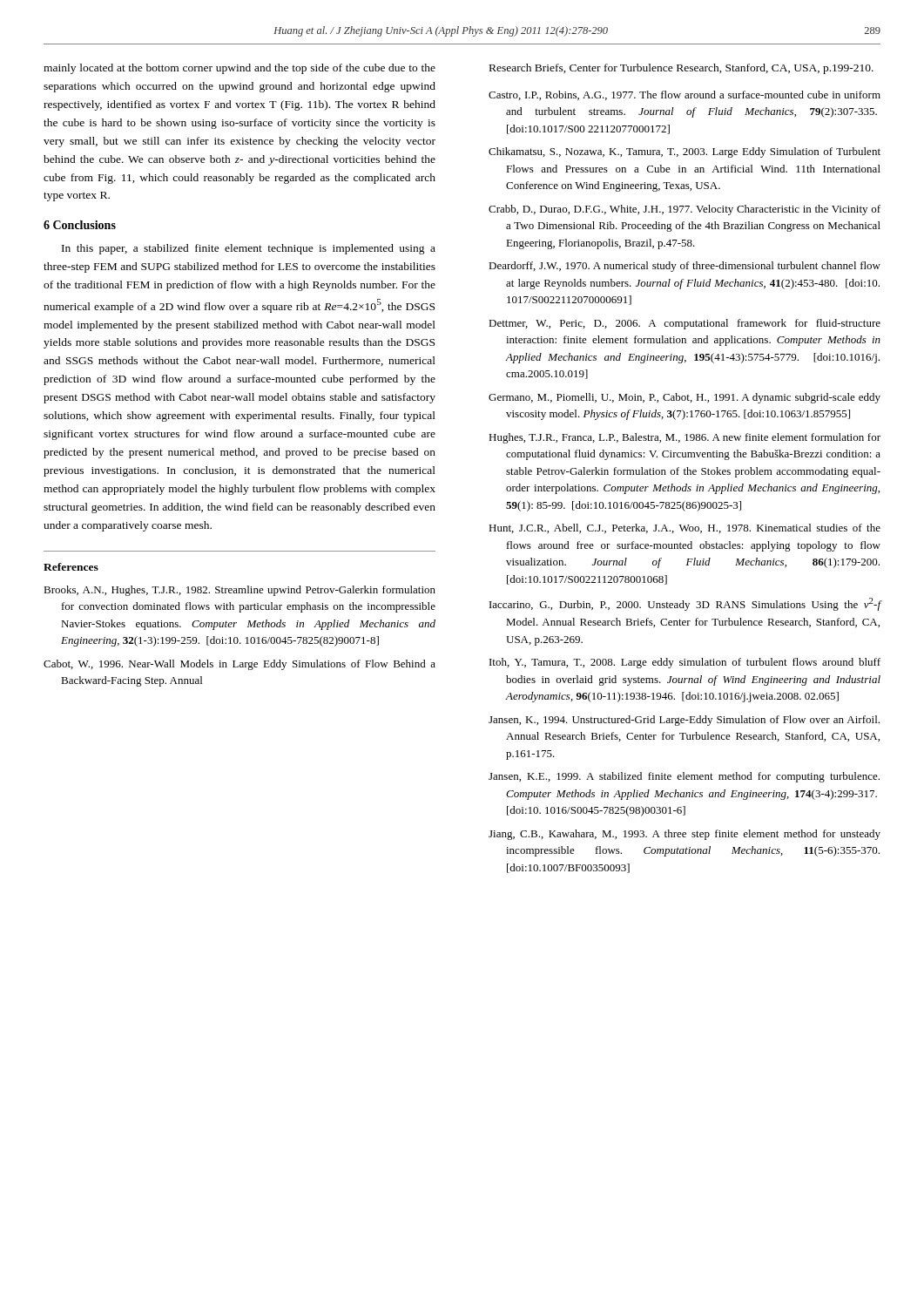
Task: Where is the passage that starts "Chikamatsu, S., Nozawa, K., Tamura, T.,"?
Action: [x=684, y=168]
